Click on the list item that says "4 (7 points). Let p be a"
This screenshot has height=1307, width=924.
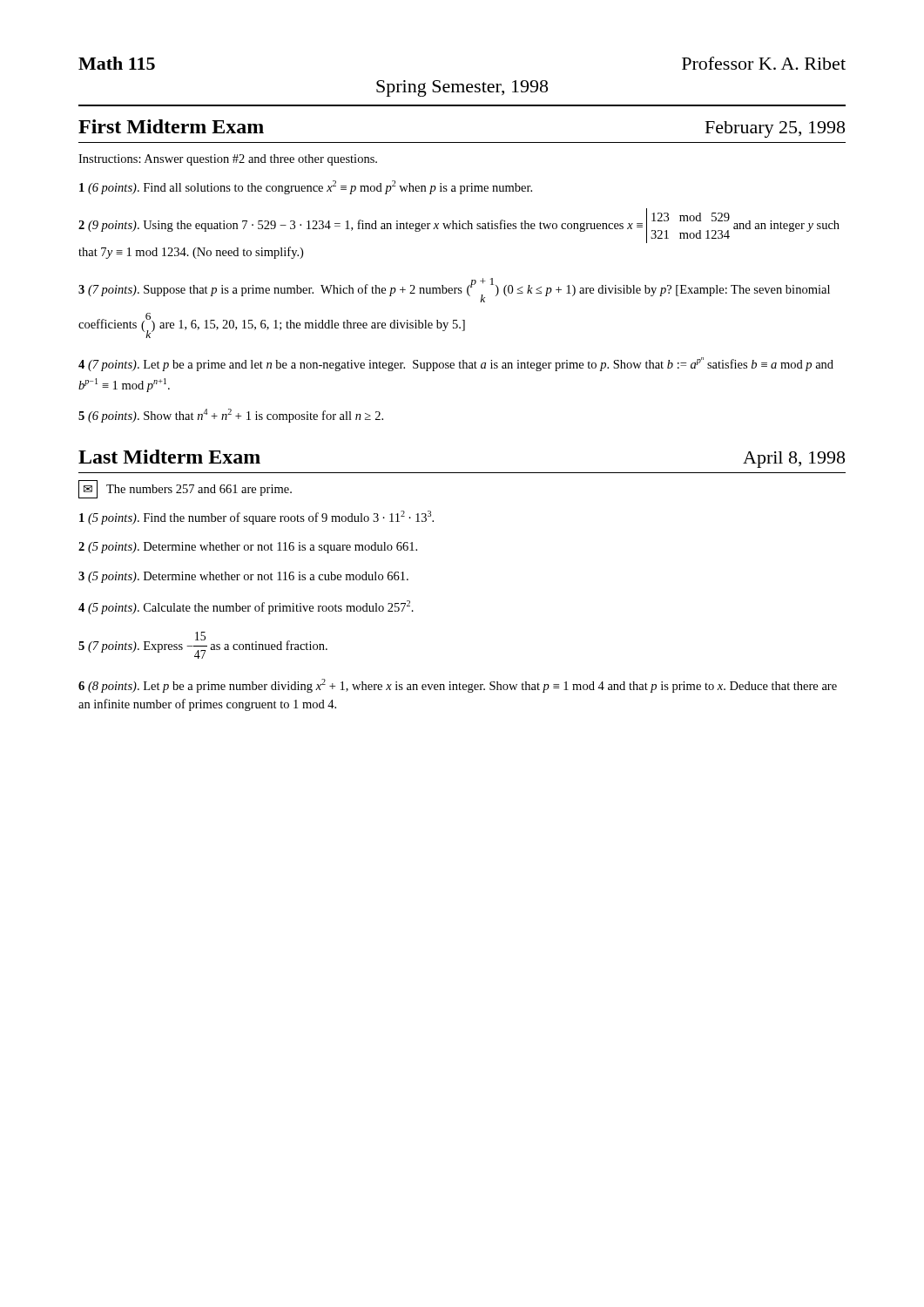point(456,373)
